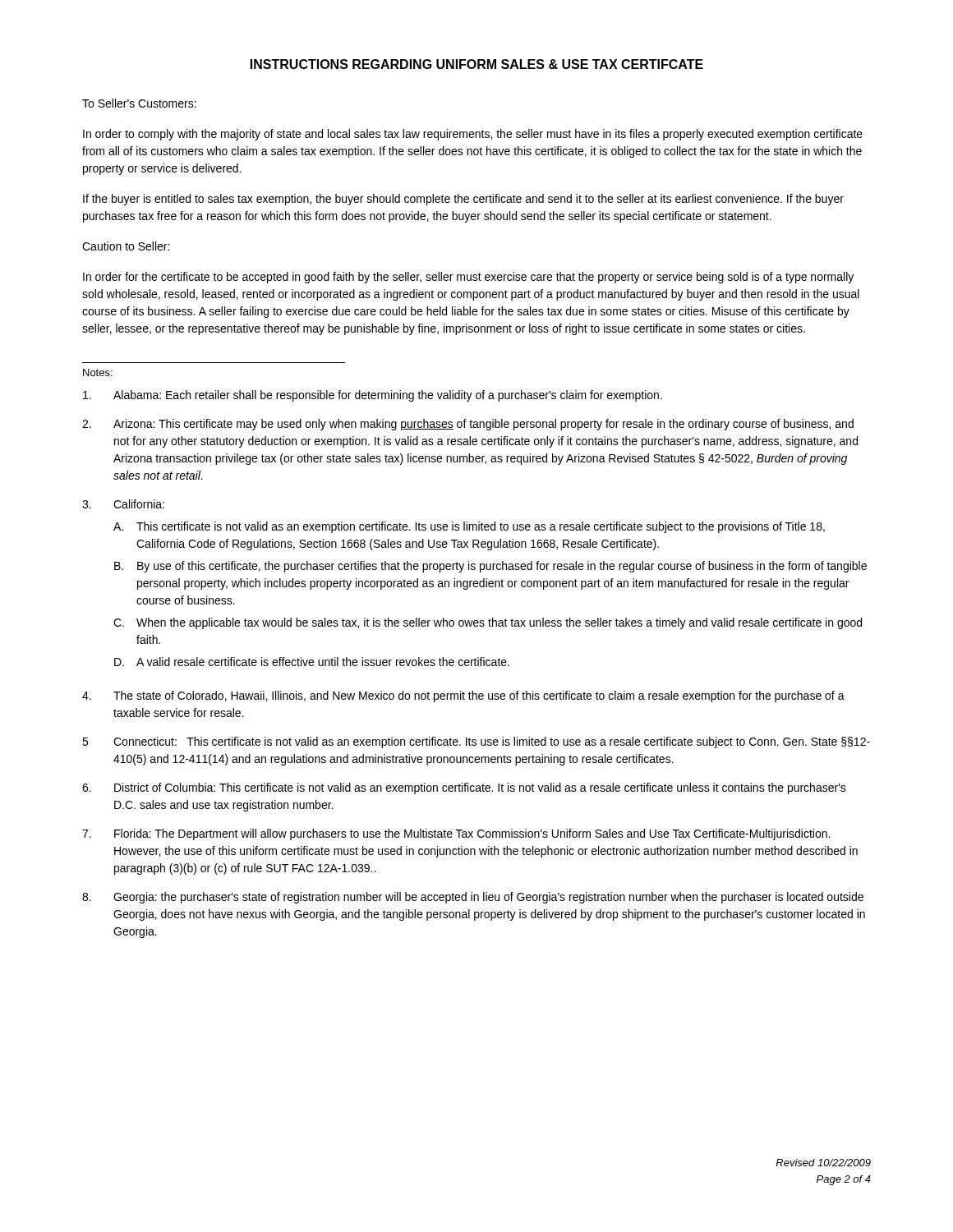Locate the list item containing "5 Connecticut: This certificate is not valid"
Image resolution: width=953 pixels, height=1232 pixels.
pos(476,751)
